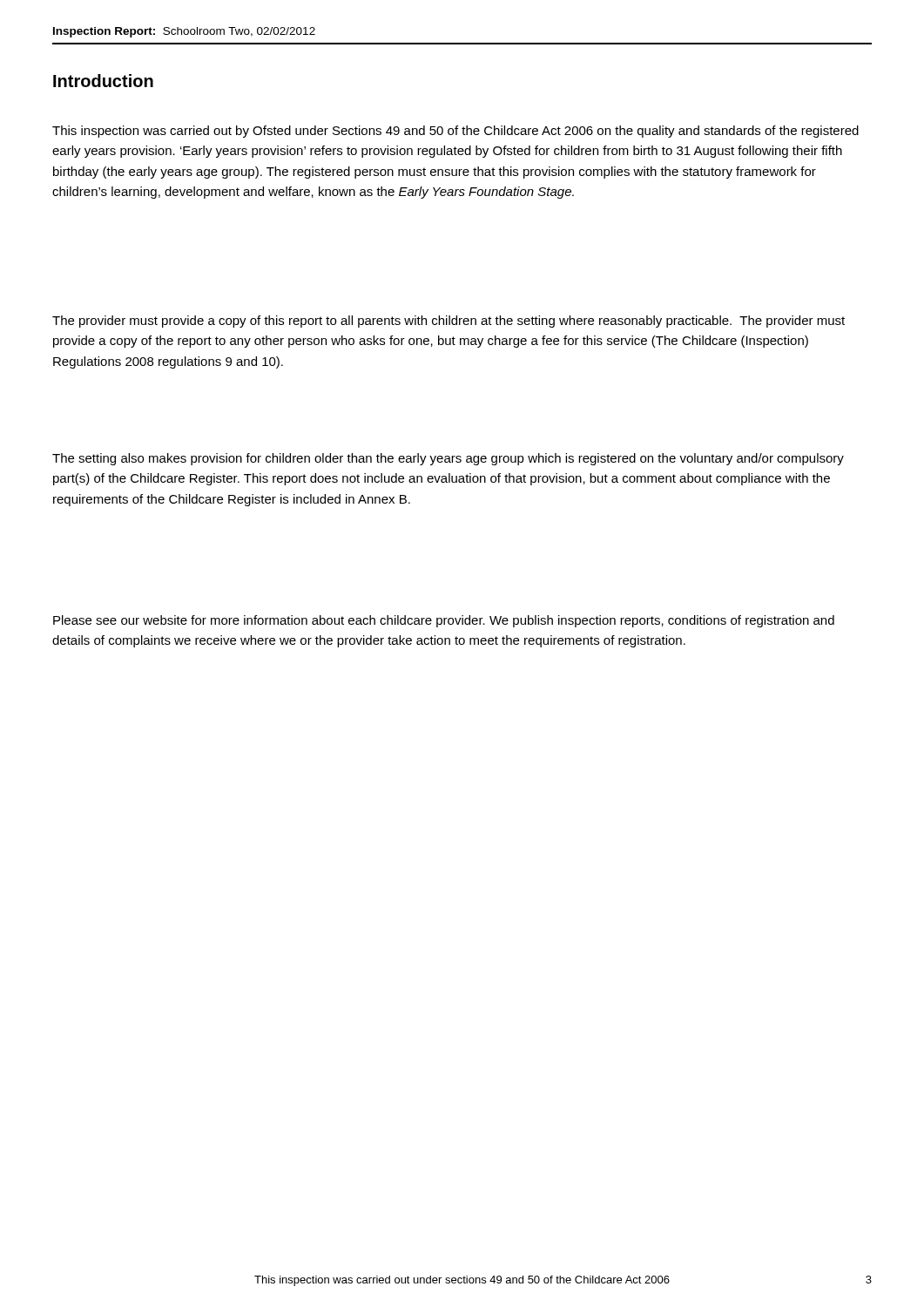
Task: Click on the text block with the text "The provider must"
Action: 449,340
